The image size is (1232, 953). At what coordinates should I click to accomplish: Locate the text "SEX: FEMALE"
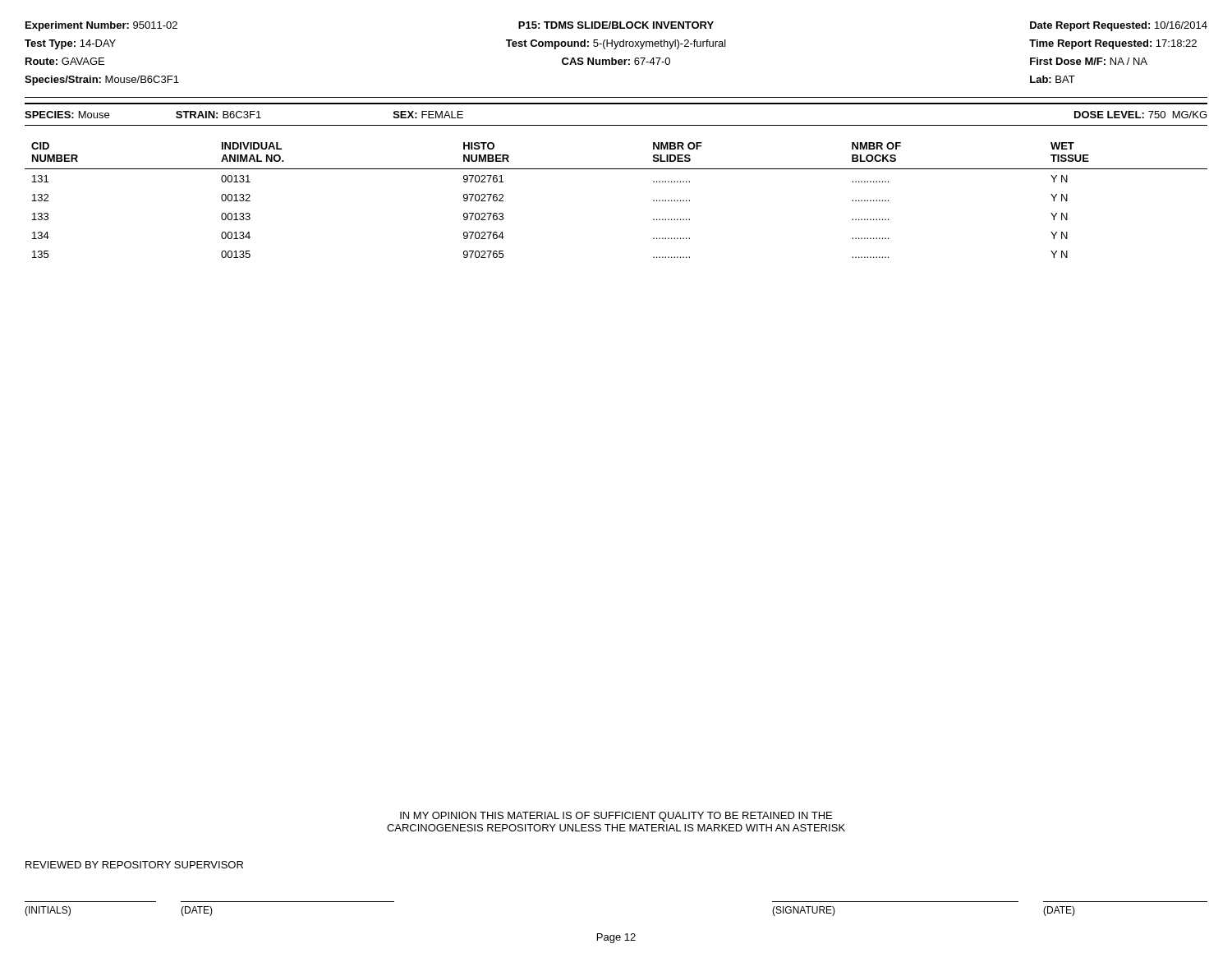coord(428,115)
